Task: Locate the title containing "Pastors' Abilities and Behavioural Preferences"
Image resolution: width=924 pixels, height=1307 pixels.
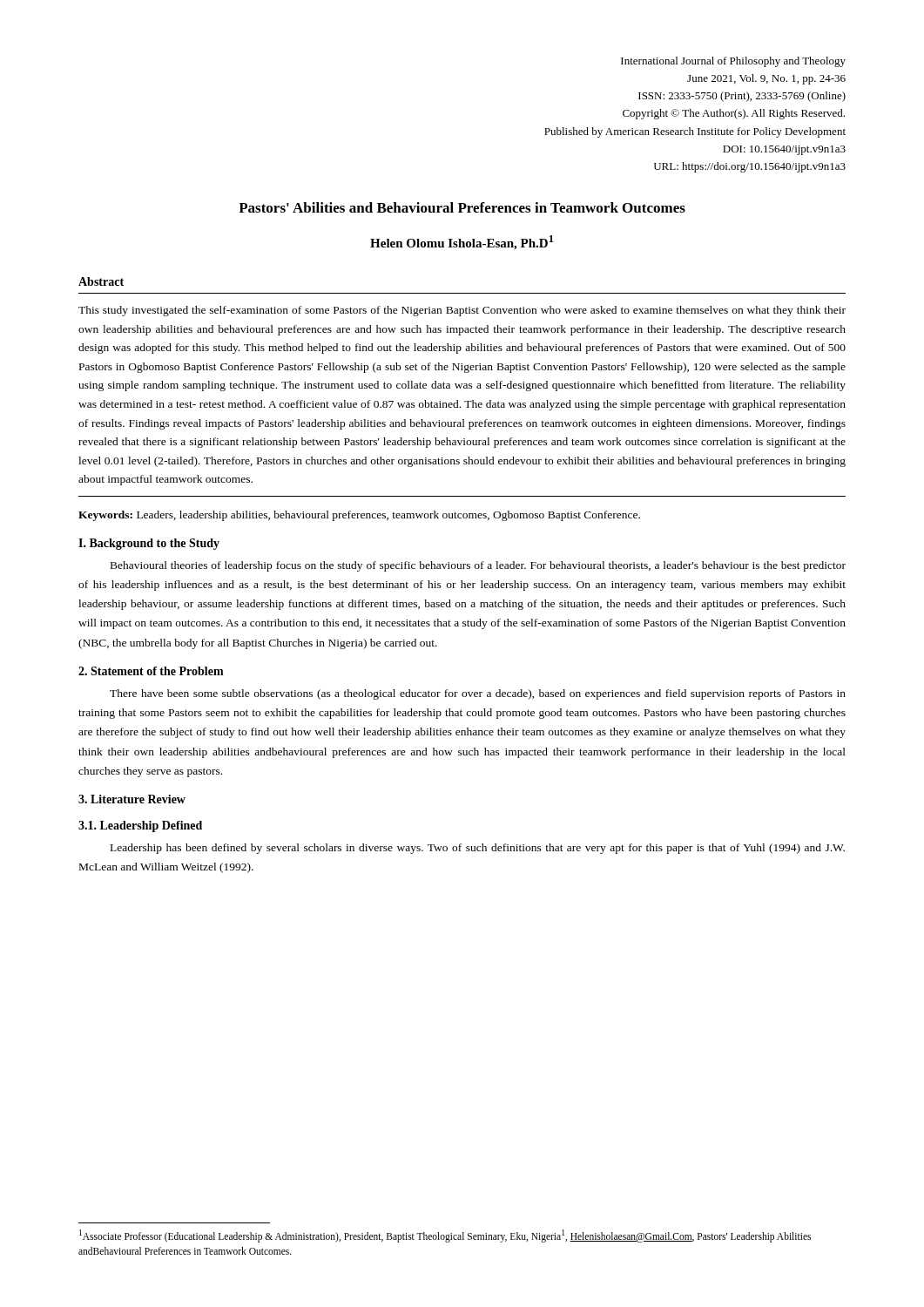Action: click(x=462, y=208)
